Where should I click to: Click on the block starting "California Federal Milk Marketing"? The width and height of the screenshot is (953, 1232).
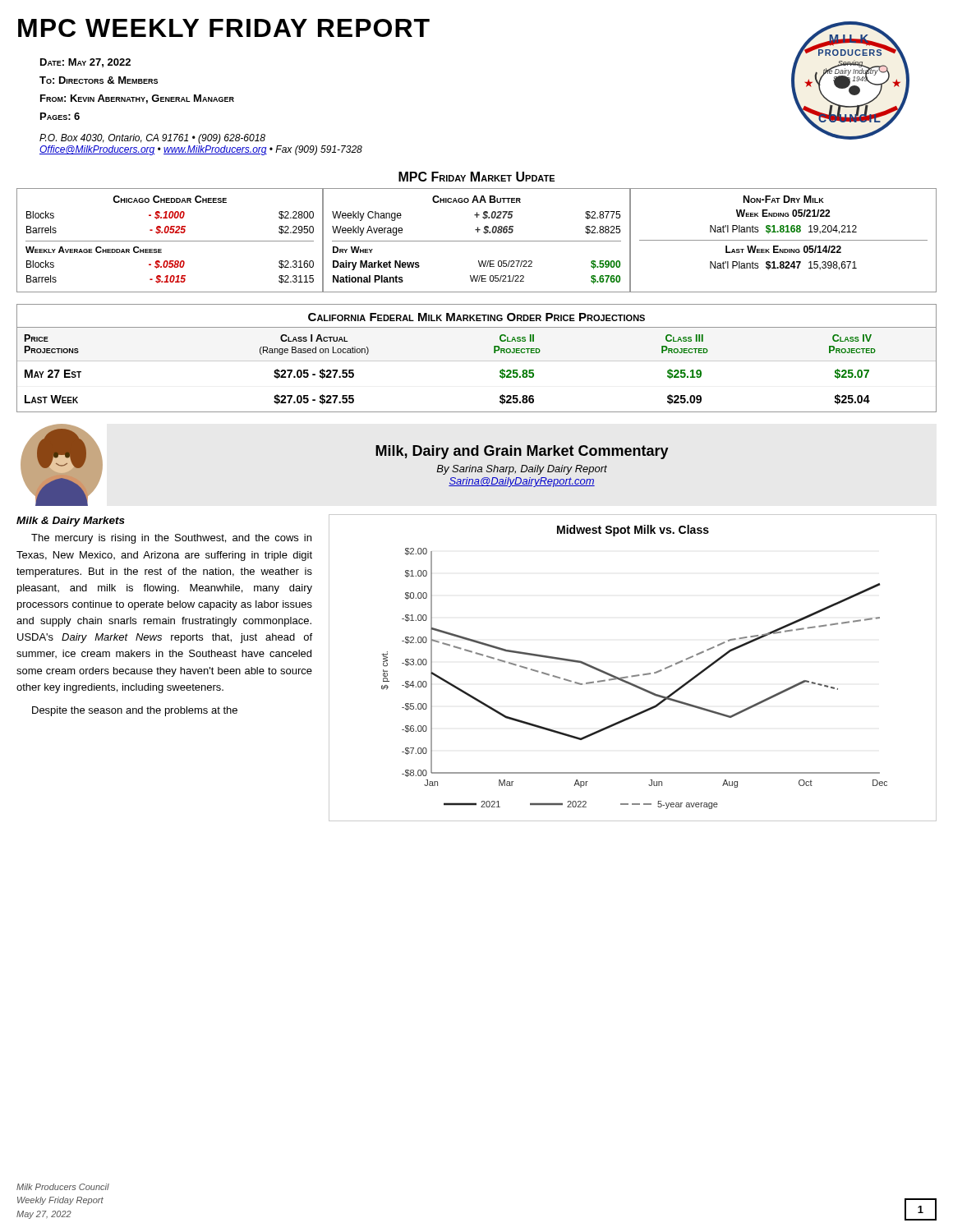pyautogui.click(x=476, y=317)
